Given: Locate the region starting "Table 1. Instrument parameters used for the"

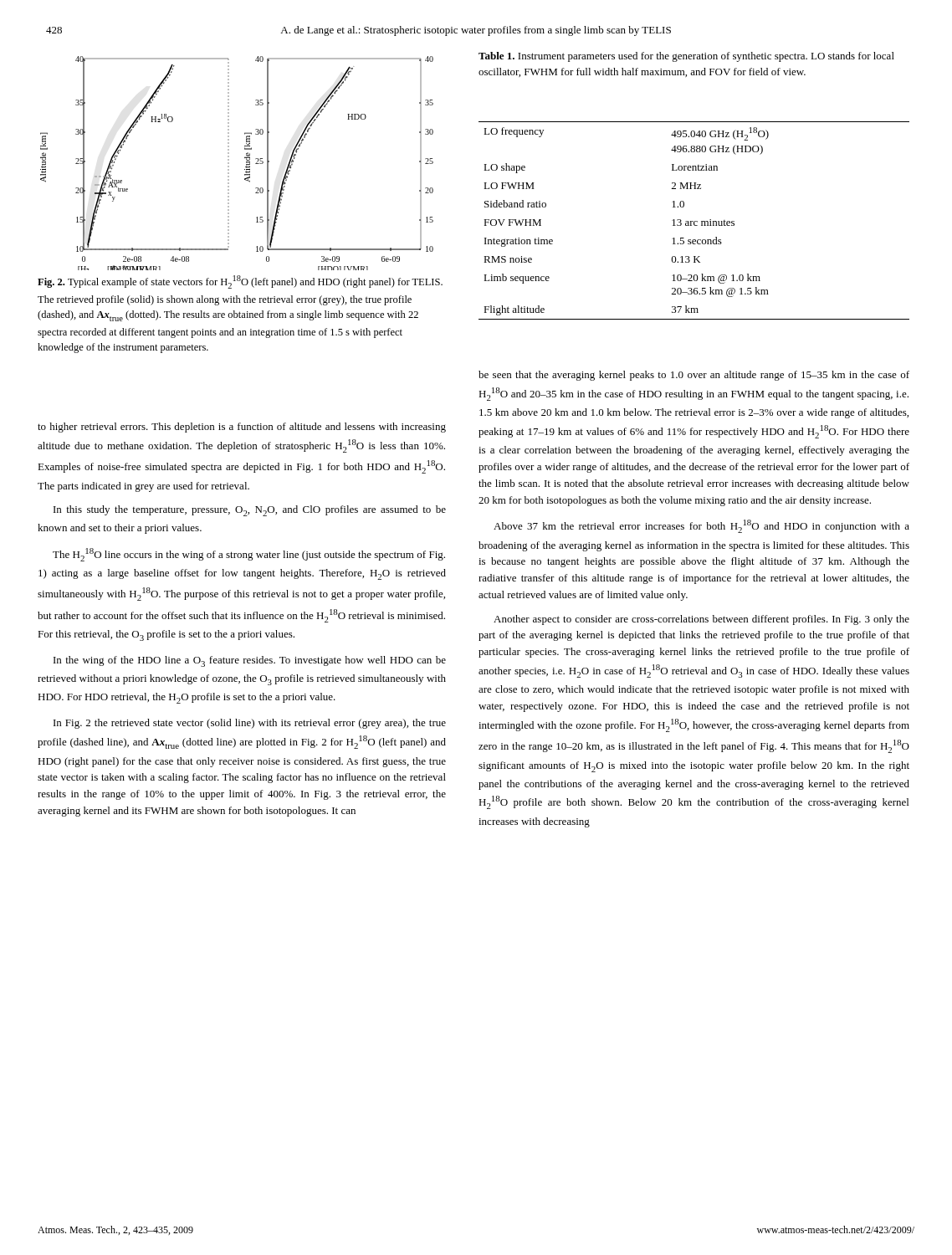Looking at the screenshot, I should pos(686,64).
